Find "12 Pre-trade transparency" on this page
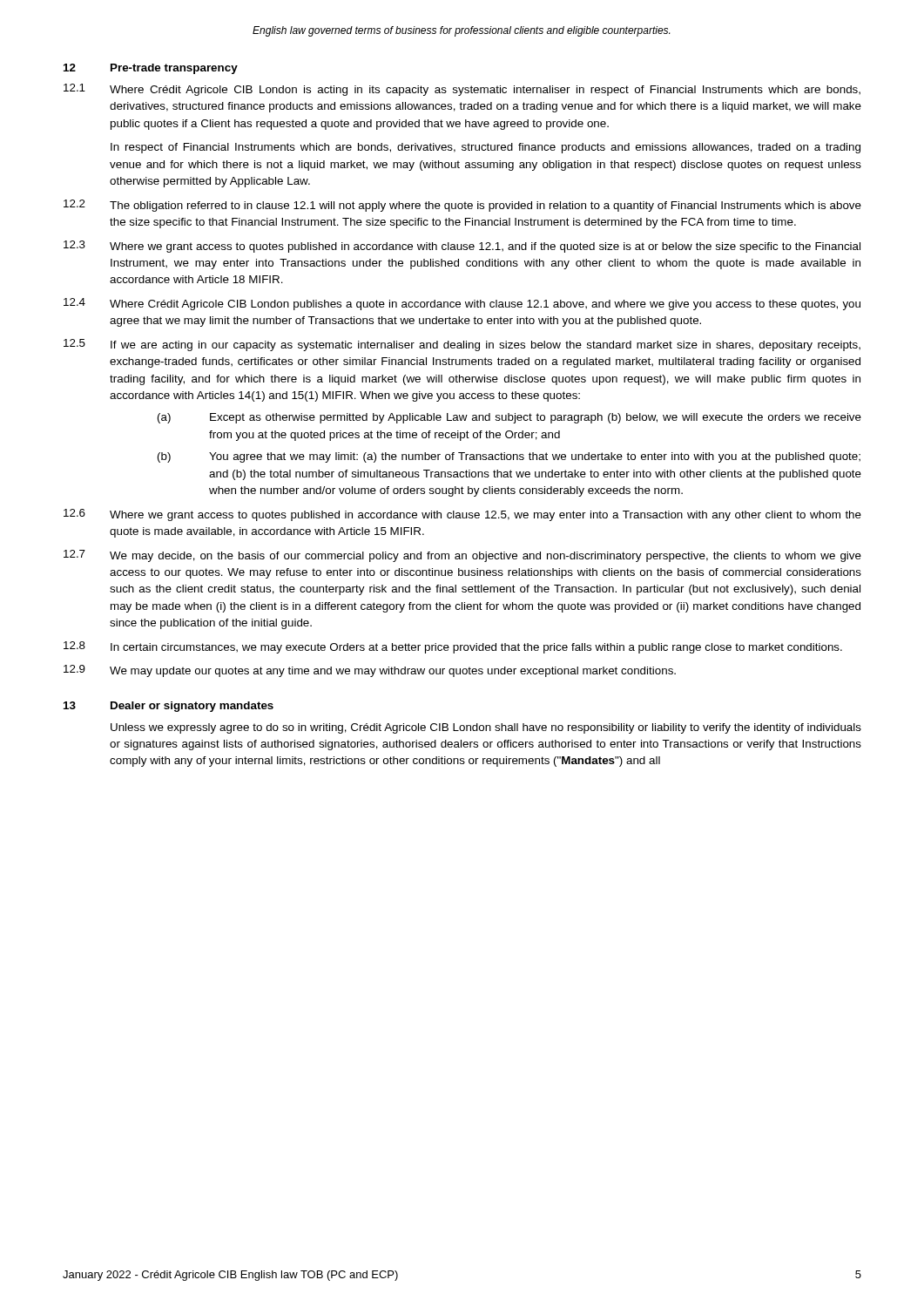Image resolution: width=924 pixels, height=1307 pixels. pos(150,68)
